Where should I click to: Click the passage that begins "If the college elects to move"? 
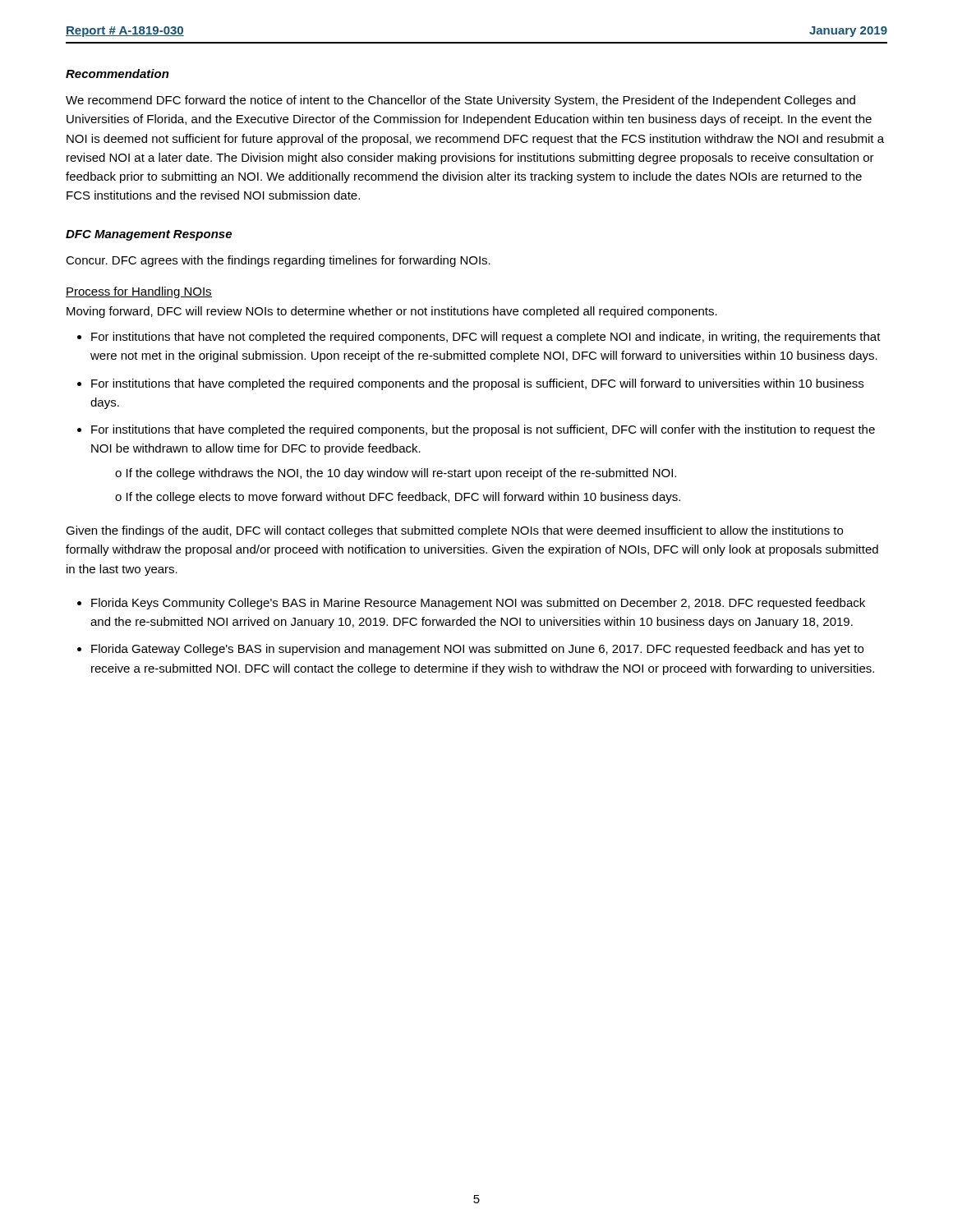501,496
